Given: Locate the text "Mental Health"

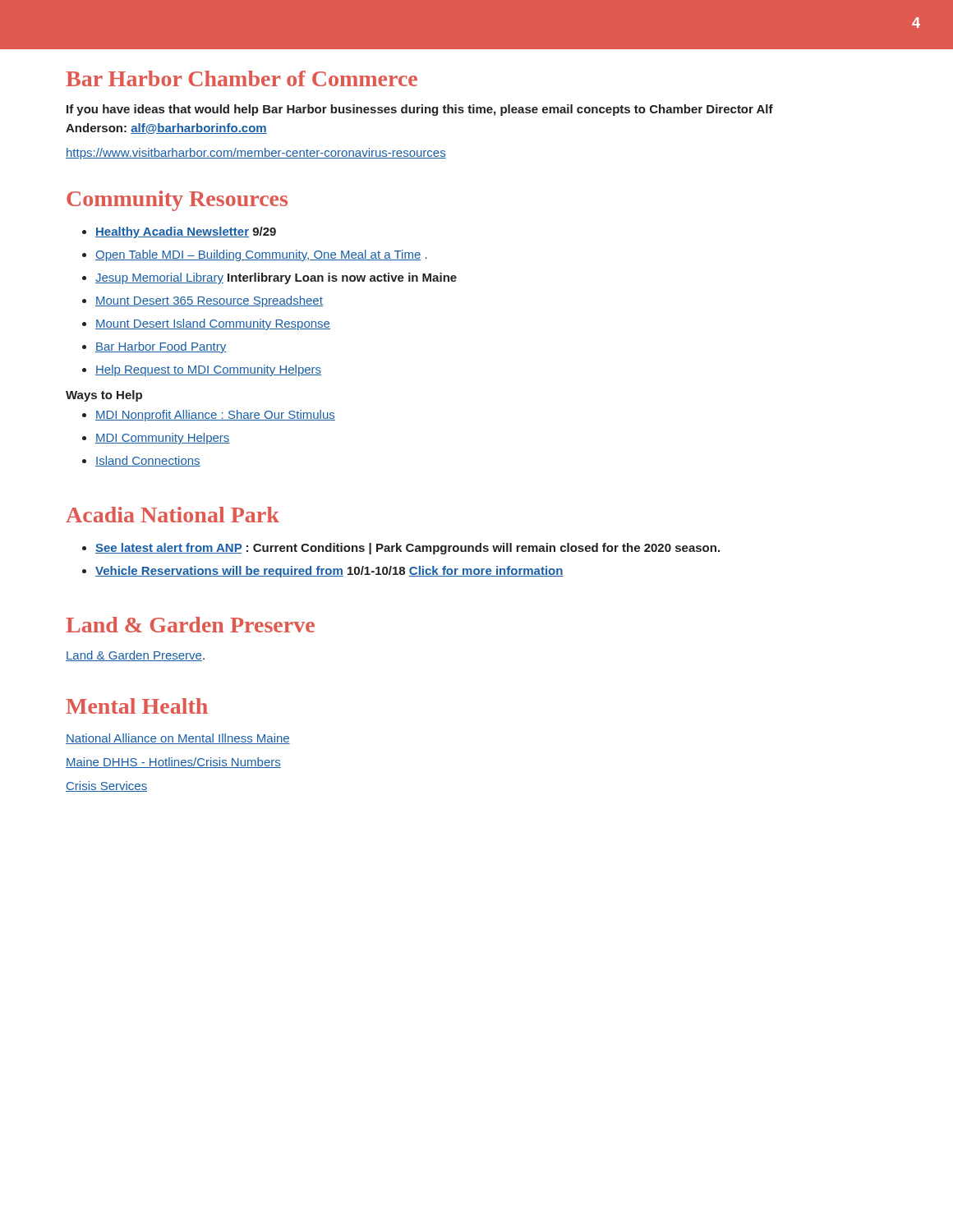Looking at the screenshot, I should pos(137,706).
